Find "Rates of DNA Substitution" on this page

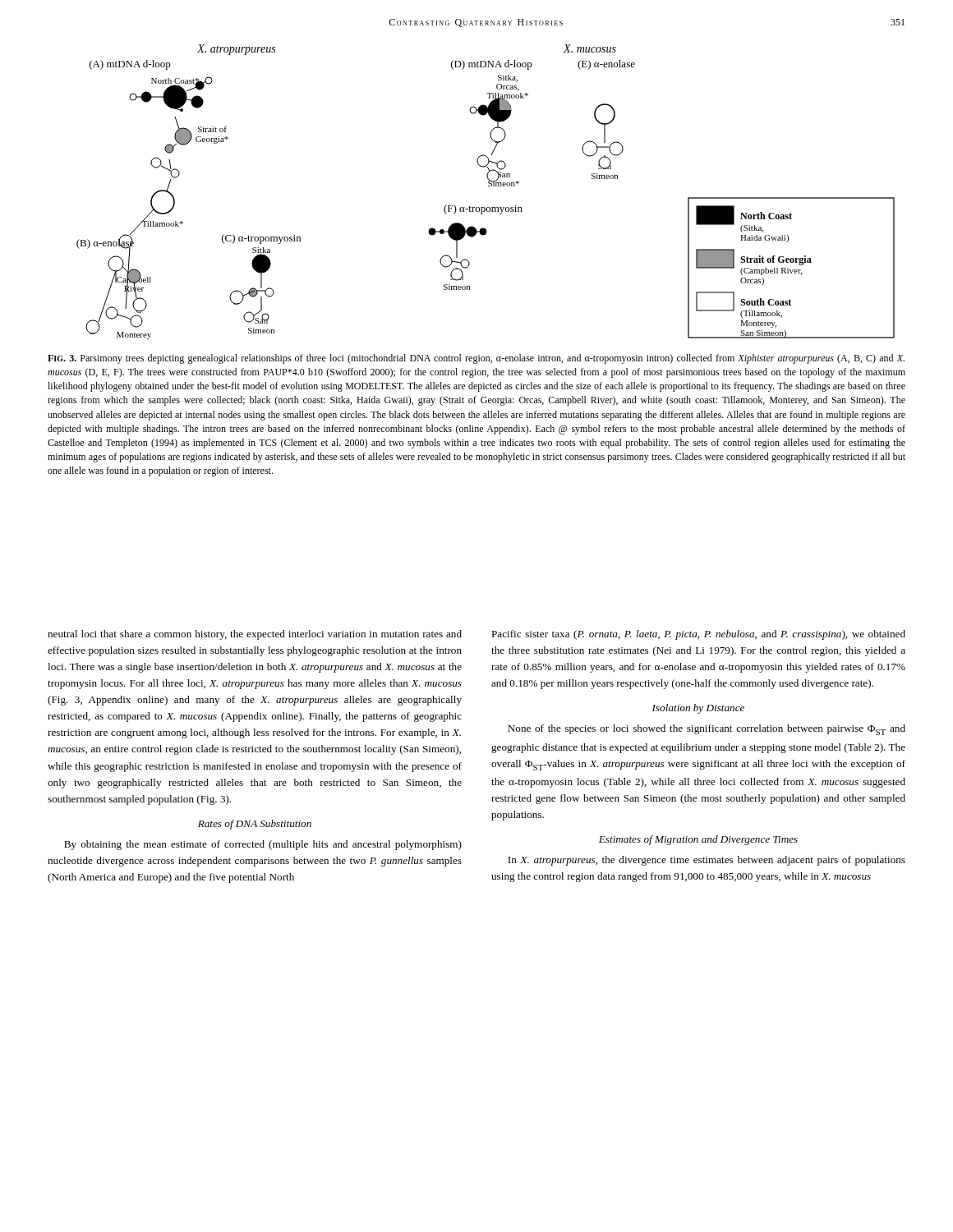coord(255,823)
